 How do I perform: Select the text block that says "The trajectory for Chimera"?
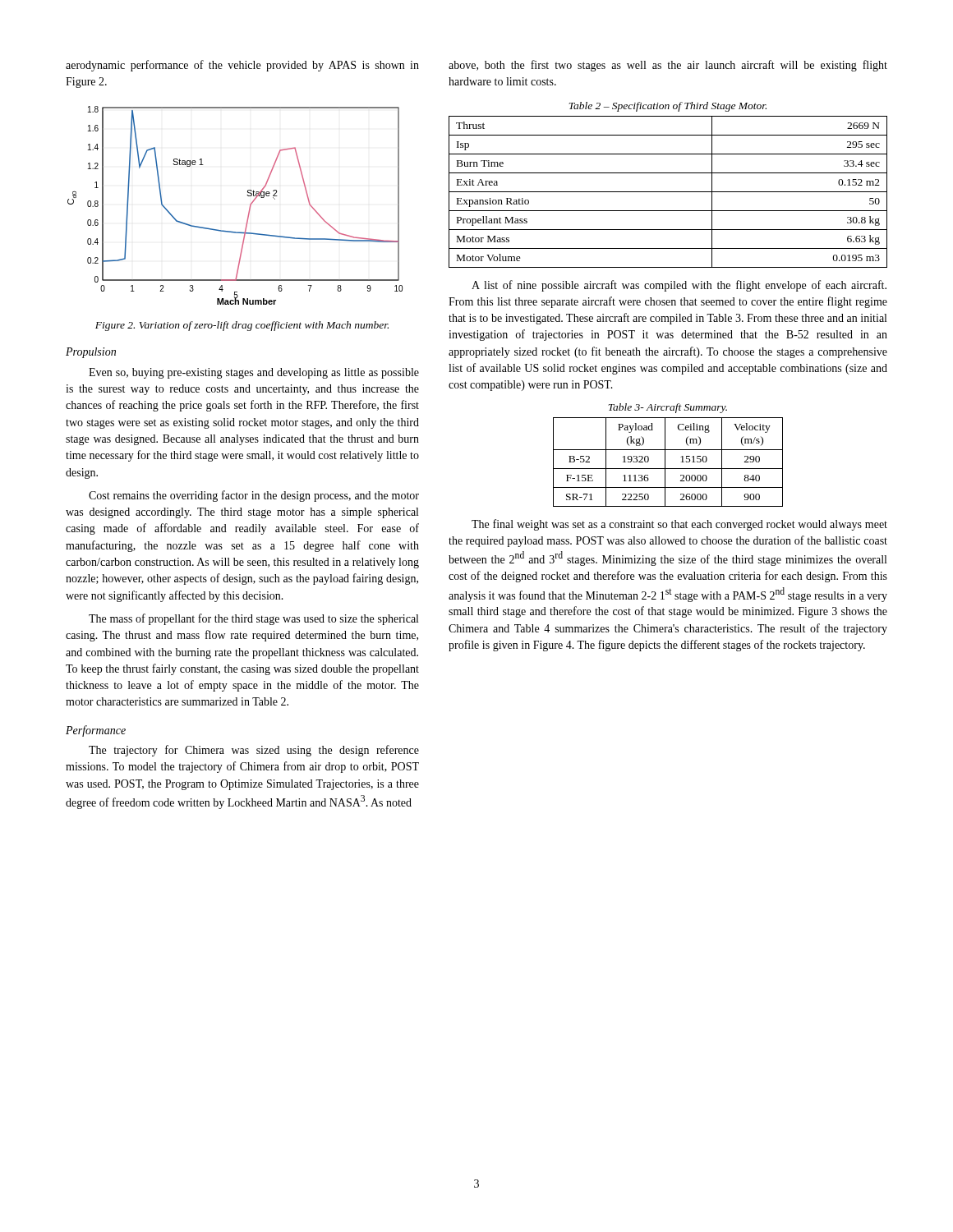242,777
